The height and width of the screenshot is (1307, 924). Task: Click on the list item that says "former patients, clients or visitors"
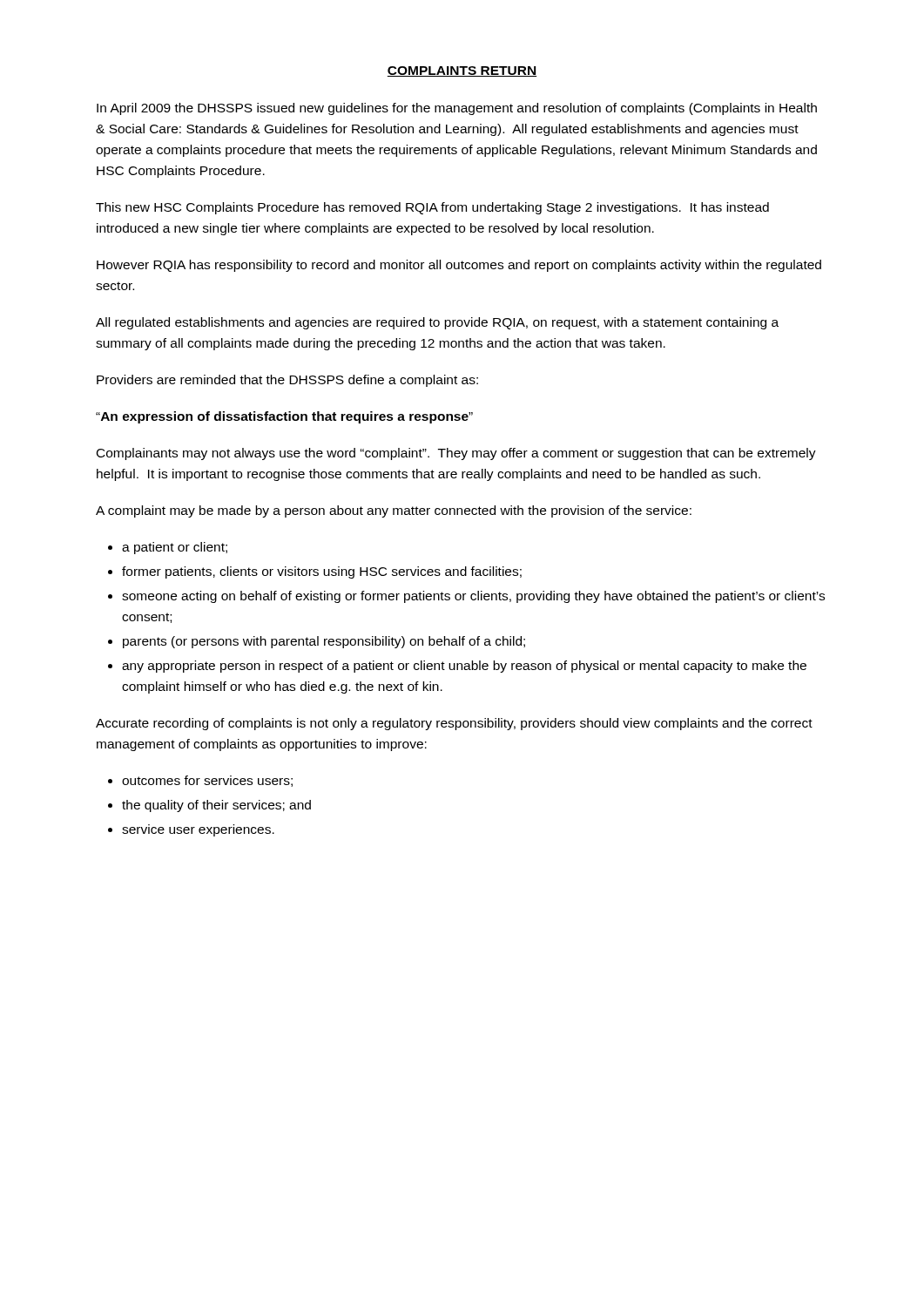pyautogui.click(x=322, y=571)
